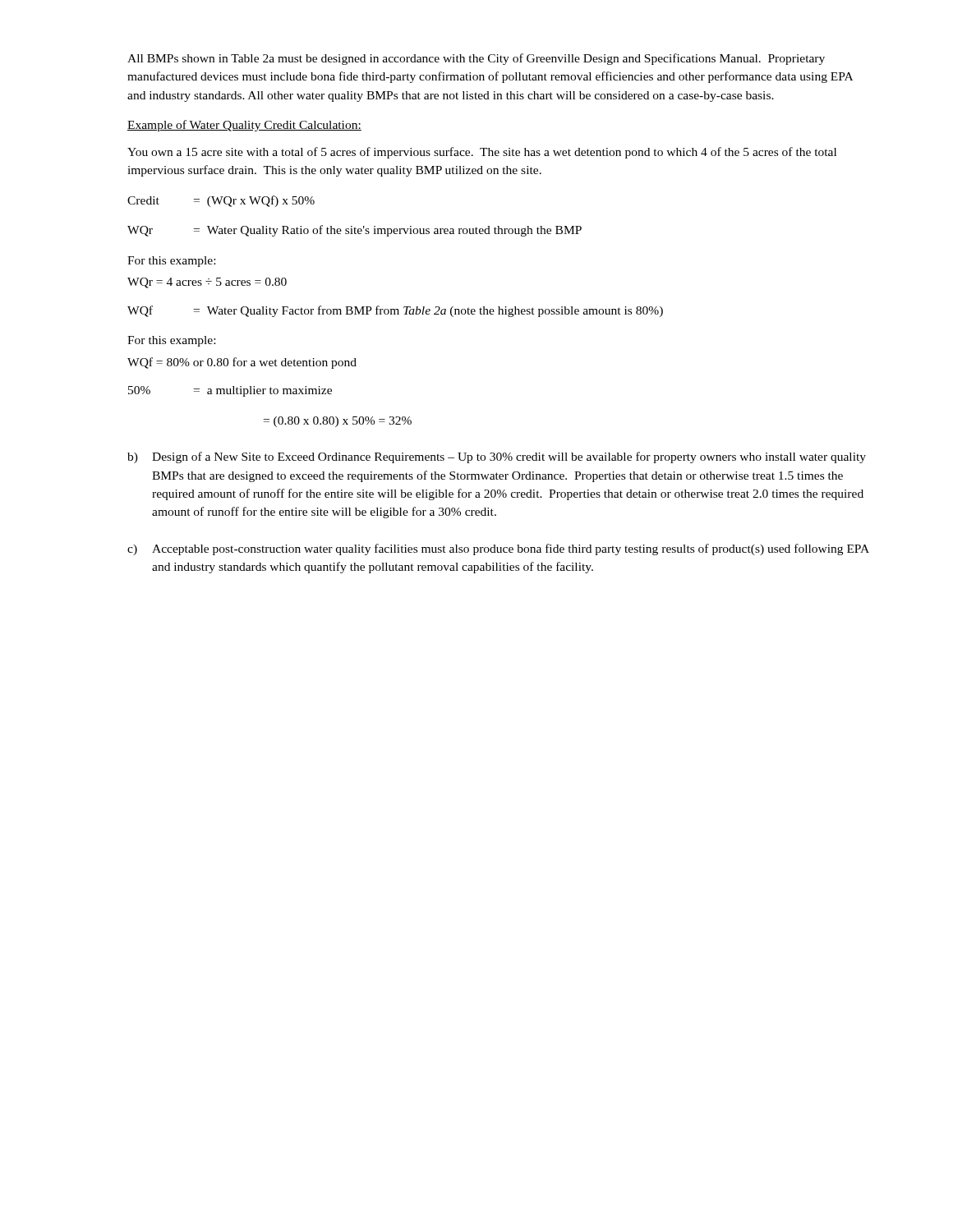Navigate to the block starting "WQf = Water Quality Factor from"
Image resolution: width=953 pixels, height=1232 pixels.
499,310
